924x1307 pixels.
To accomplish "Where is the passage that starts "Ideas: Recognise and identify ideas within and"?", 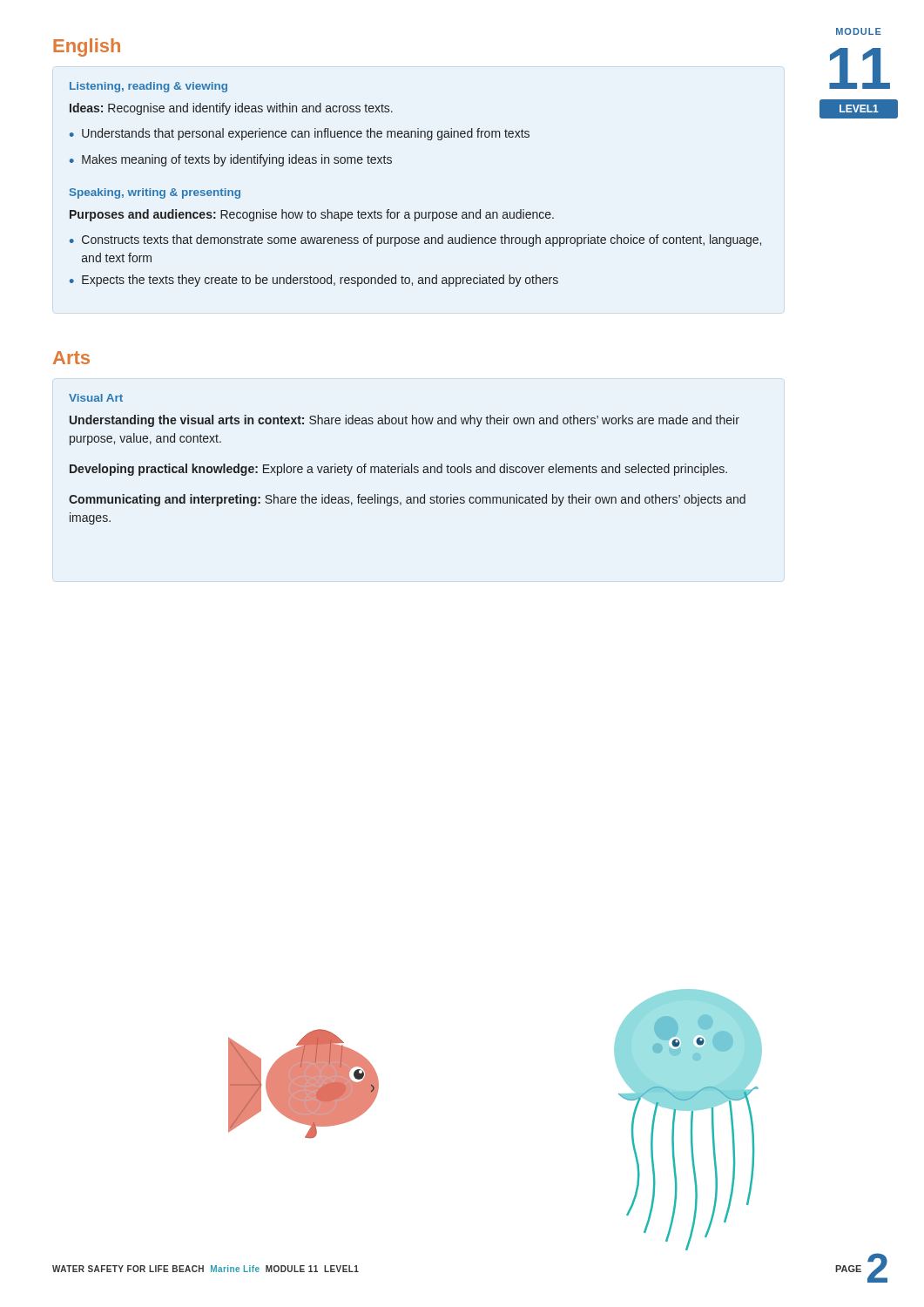I will click(x=231, y=108).
